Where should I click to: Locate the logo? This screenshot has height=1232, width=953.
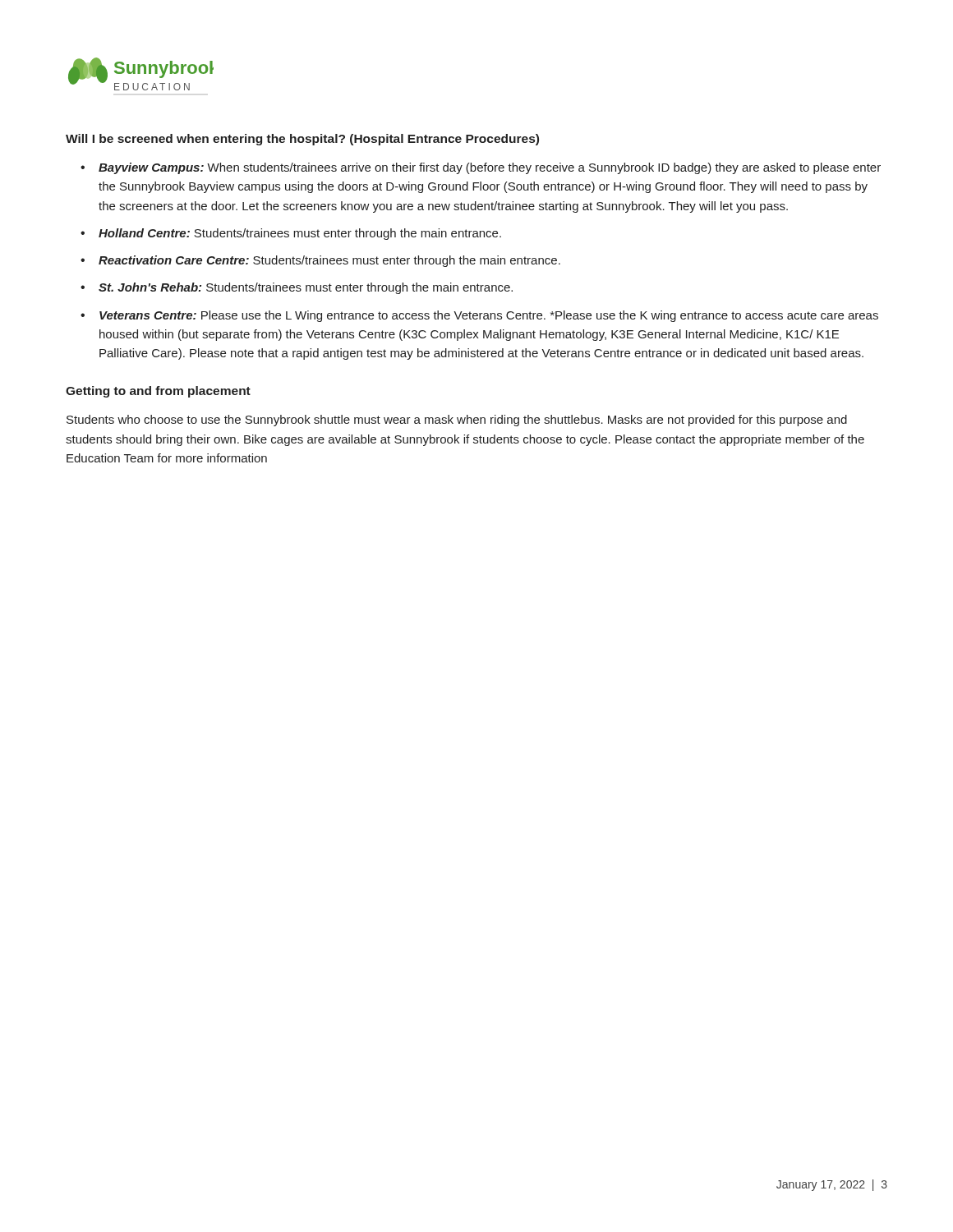point(476,78)
